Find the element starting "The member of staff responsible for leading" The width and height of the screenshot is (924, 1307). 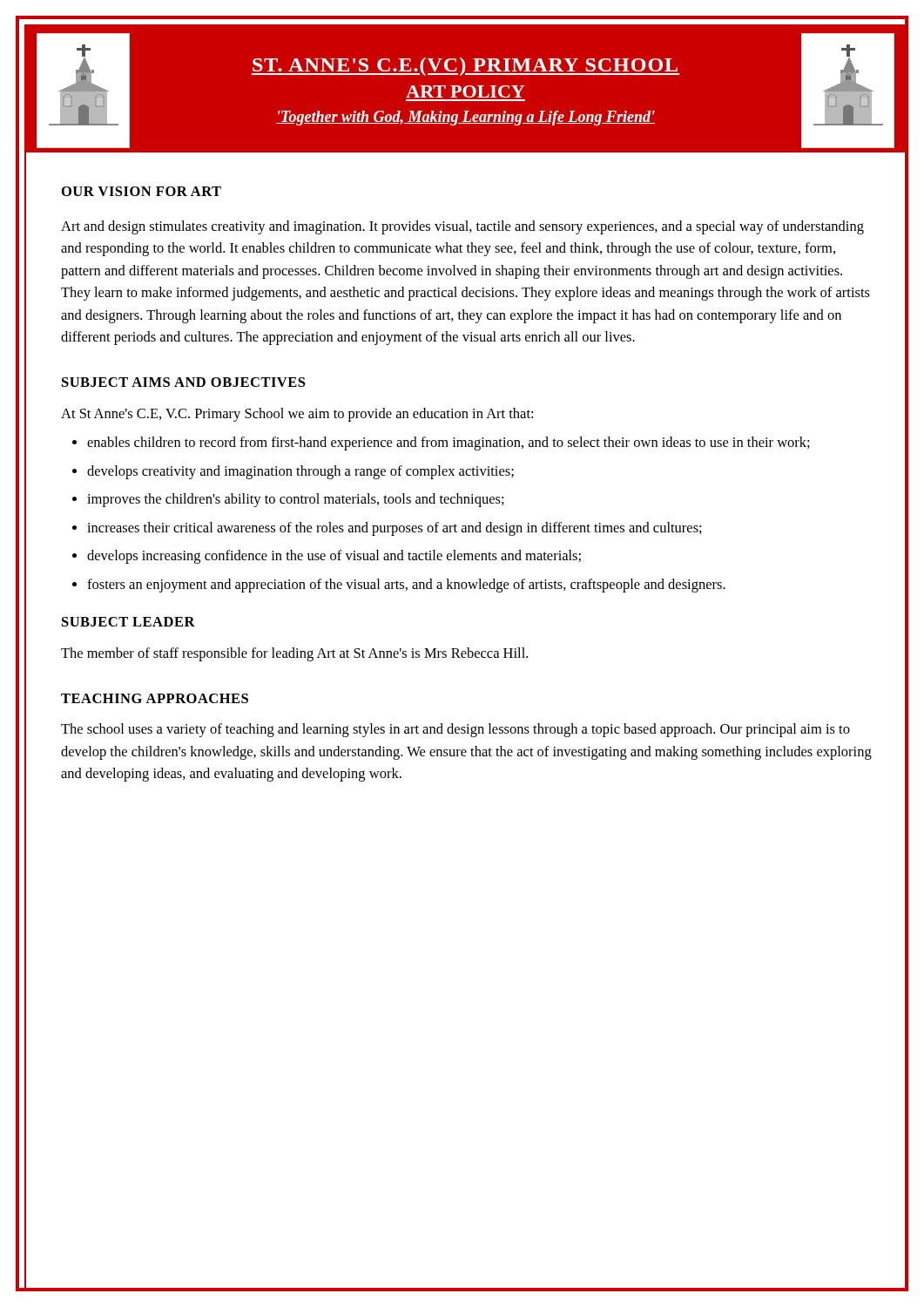295,653
